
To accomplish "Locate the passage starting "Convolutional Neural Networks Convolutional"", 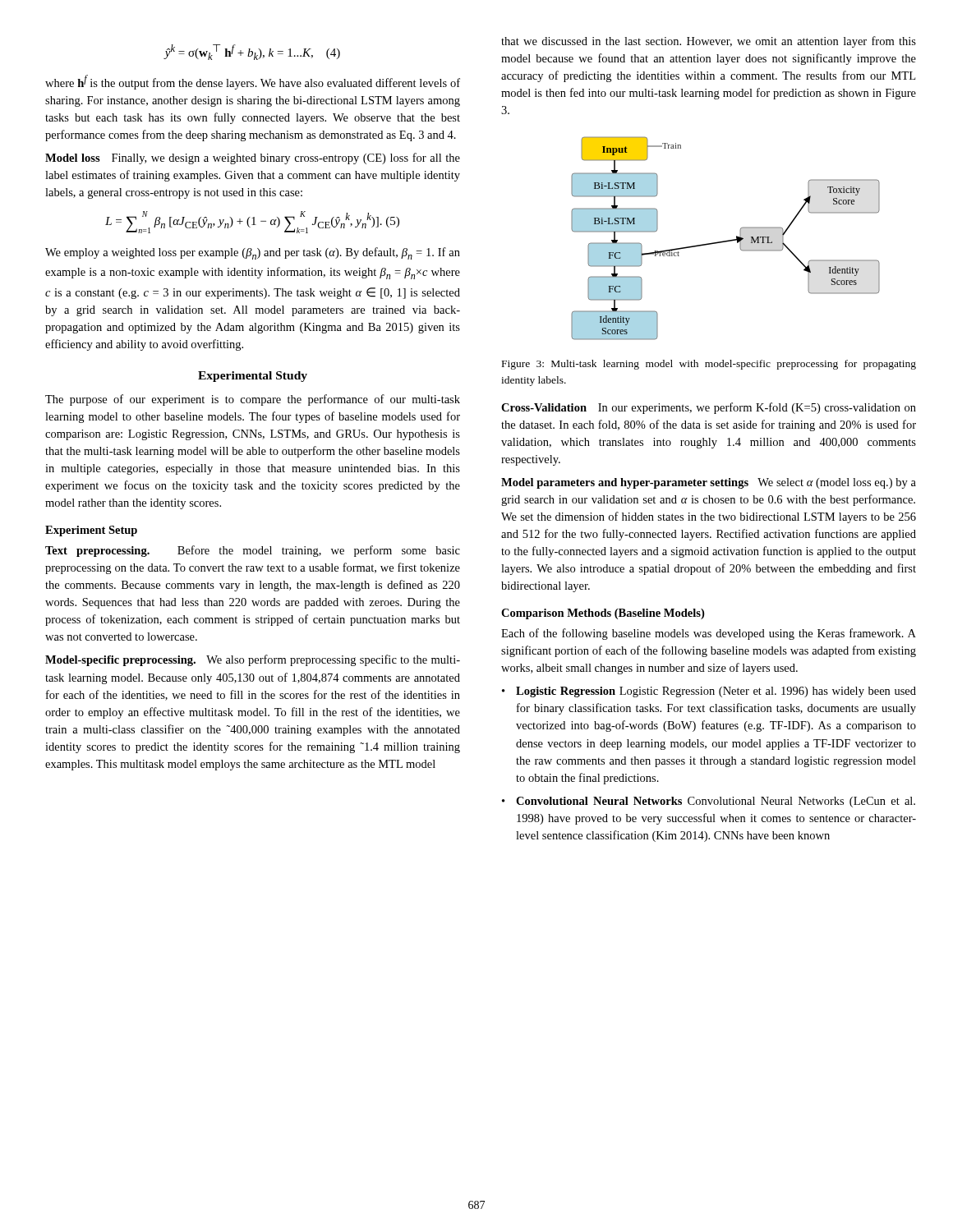I will pos(709,818).
